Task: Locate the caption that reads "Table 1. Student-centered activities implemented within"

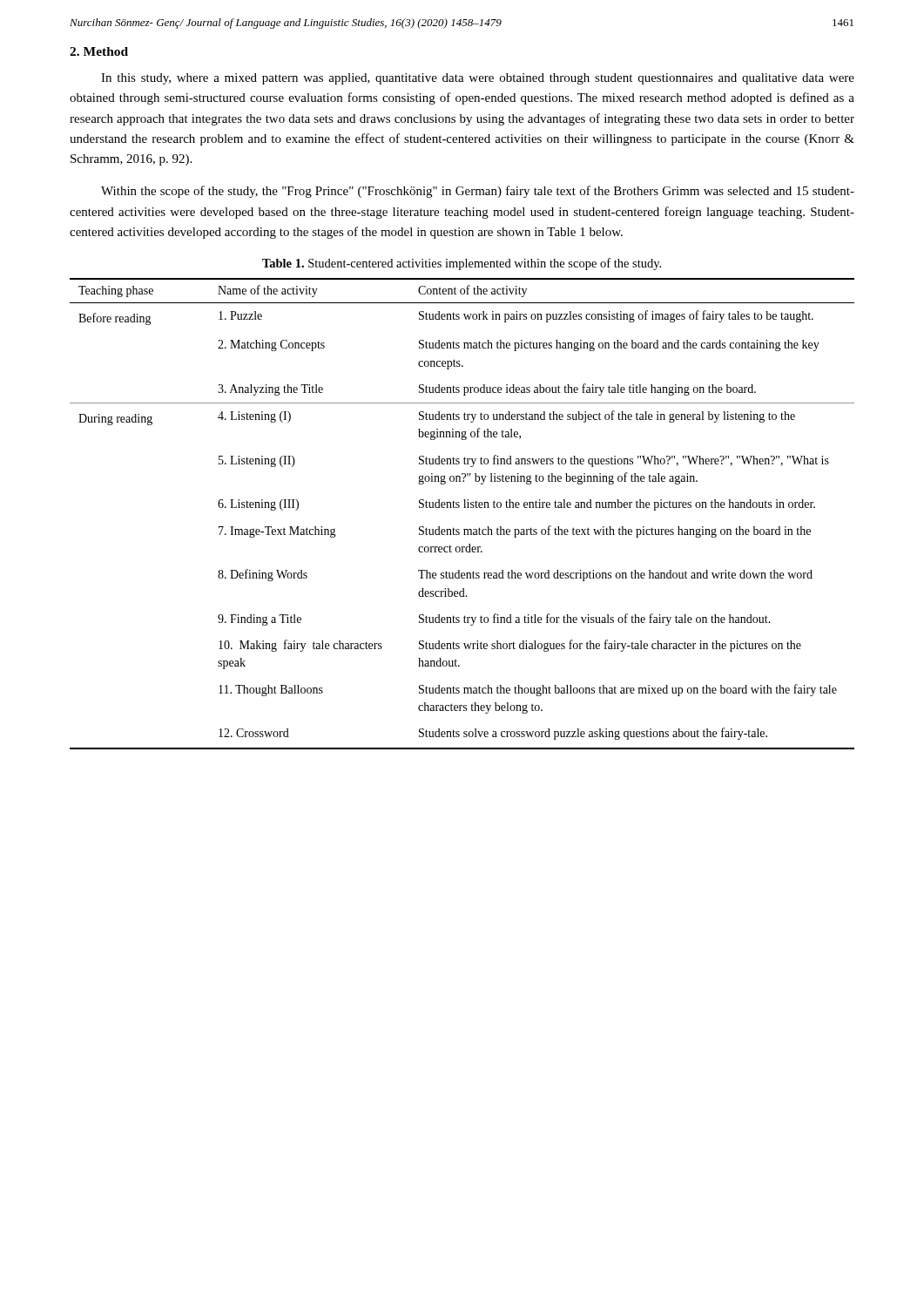Action: pos(462,263)
